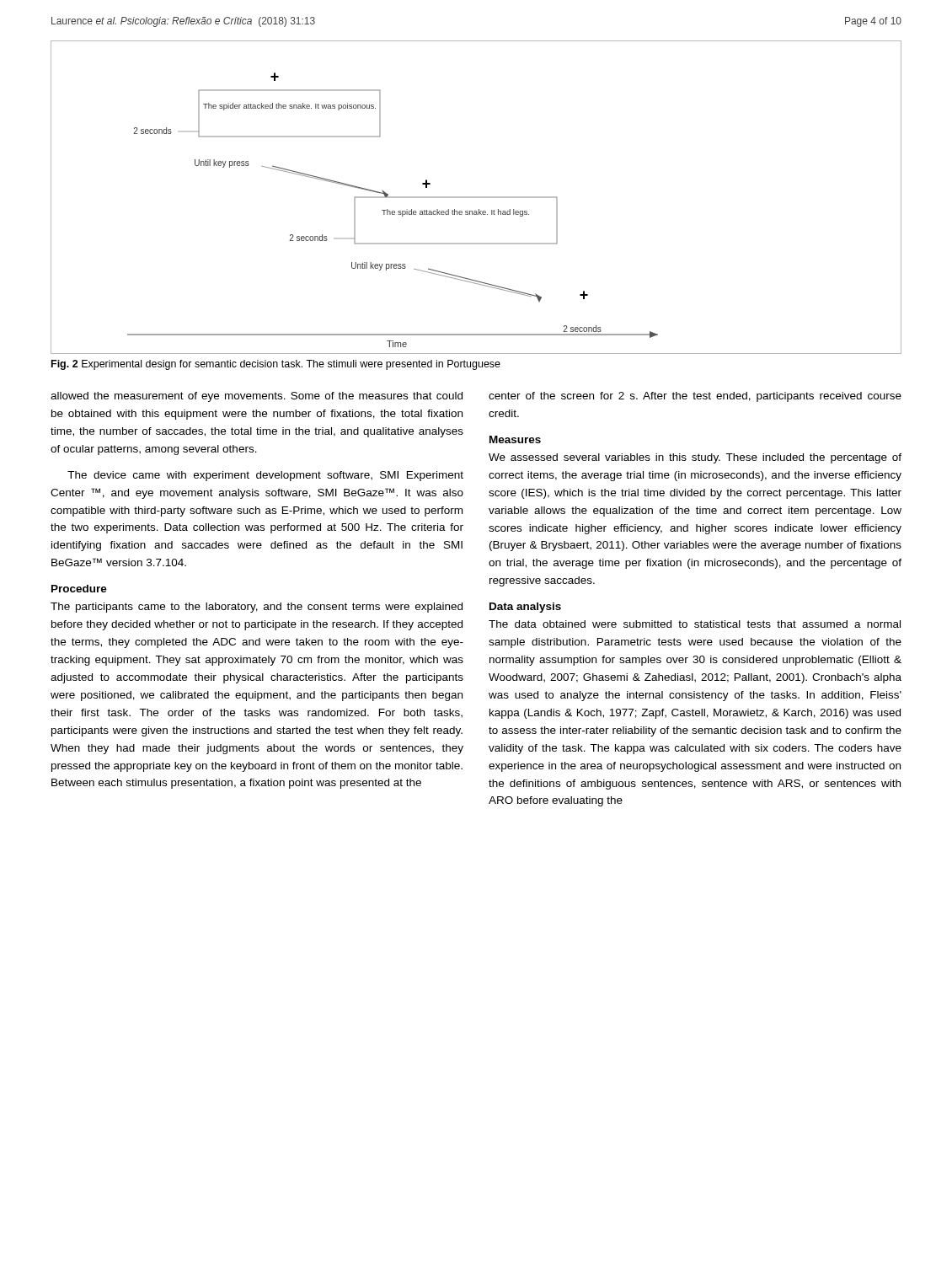952x1264 pixels.
Task: Locate the text block that reads "The data obtained were"
Action: [x=695, y=713]
